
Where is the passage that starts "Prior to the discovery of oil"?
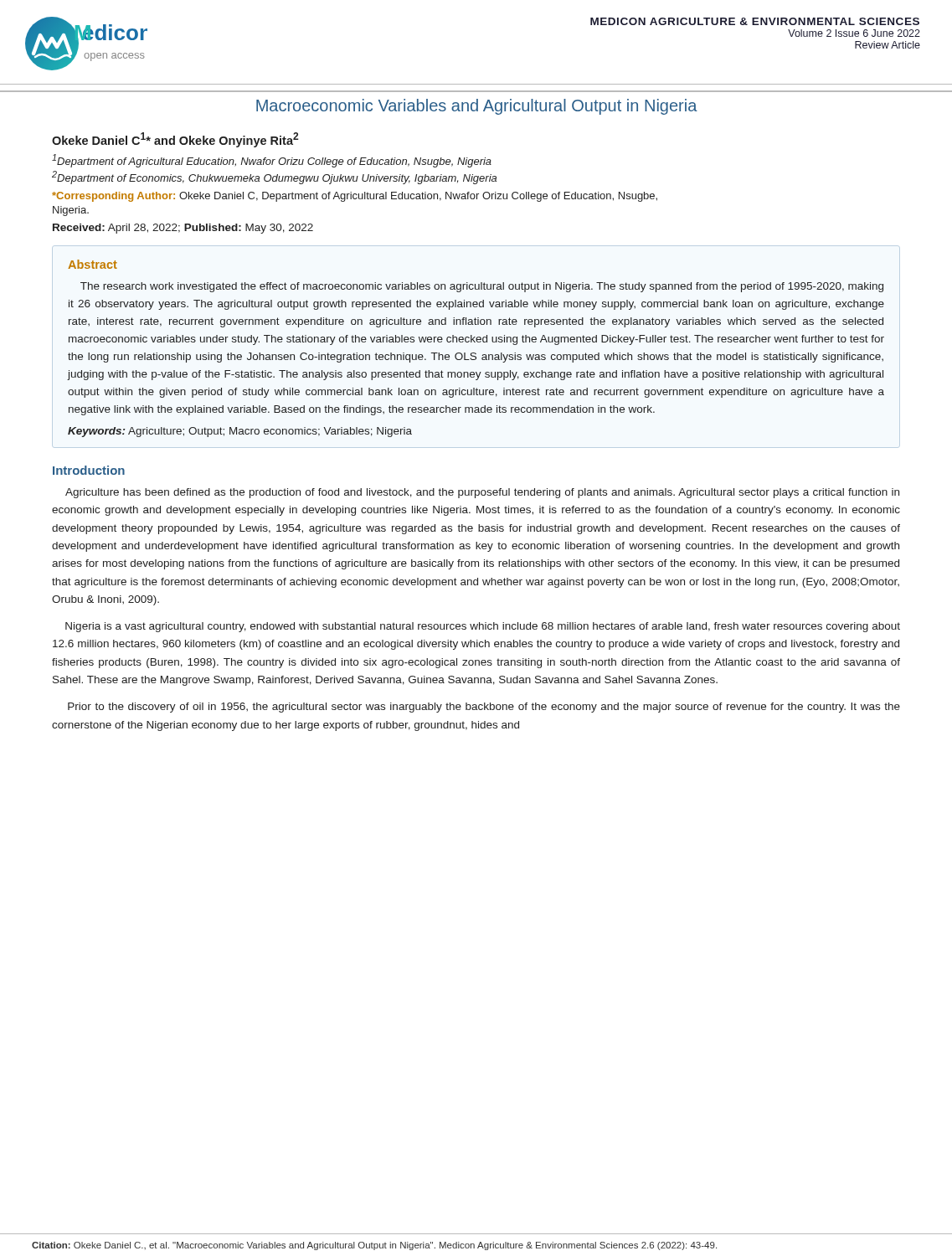(x=476, y=716)
